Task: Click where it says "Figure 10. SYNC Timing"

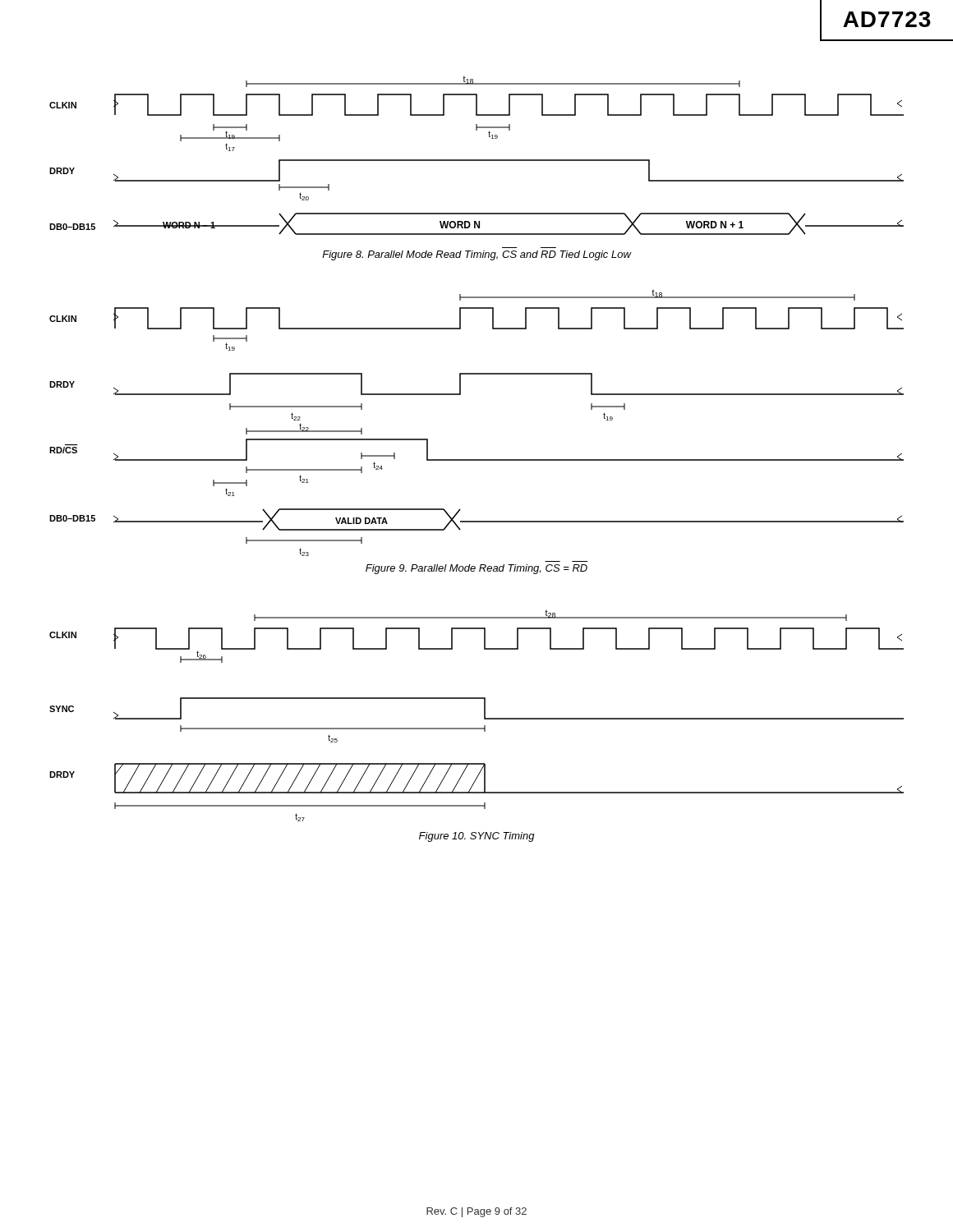Action: coord(476,836)
